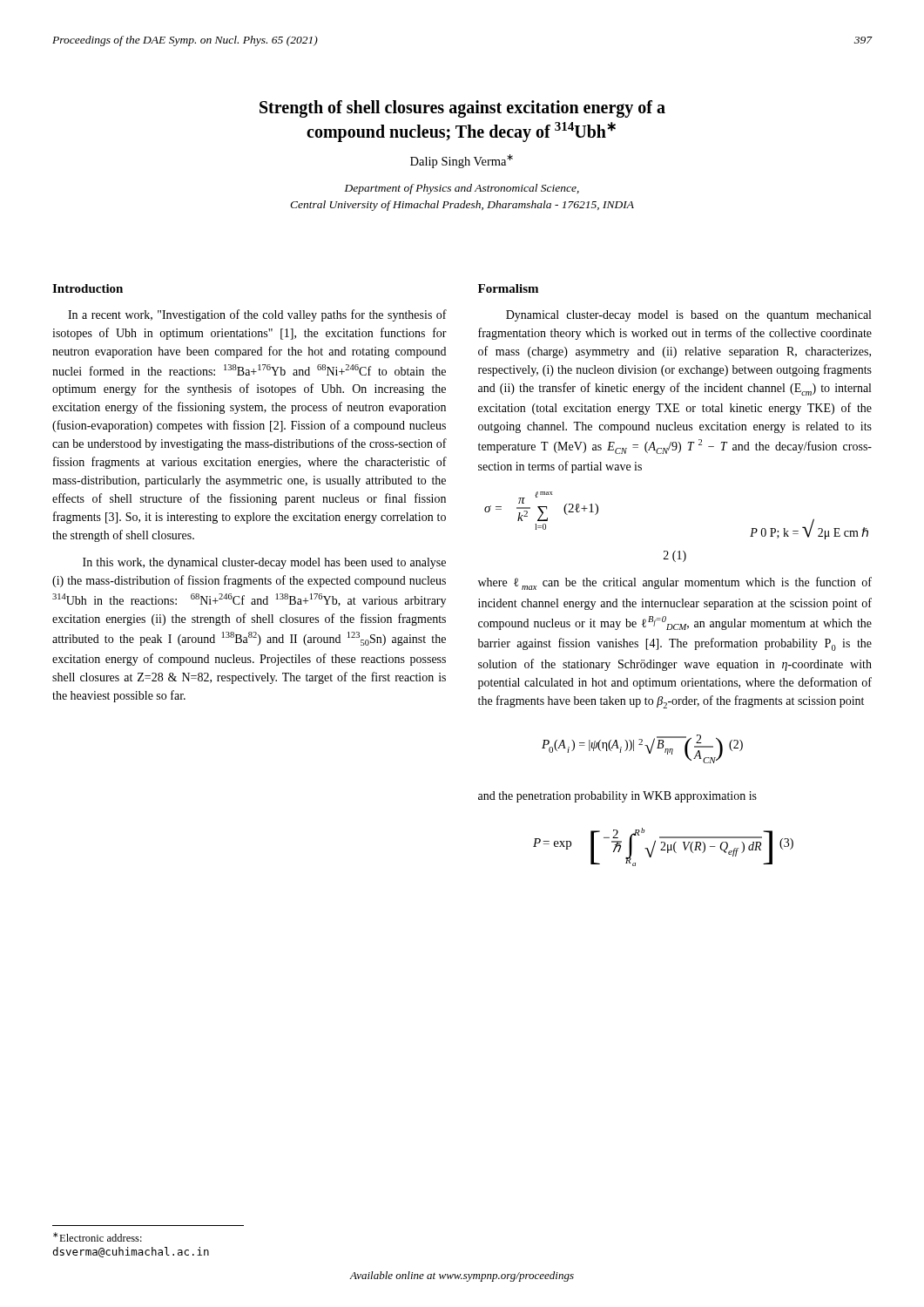The width and height of the screenshot is (924, 1307).
Task: Click the formula that begins "P = exp [ − 2"
Action: click(x=675, y=849)
